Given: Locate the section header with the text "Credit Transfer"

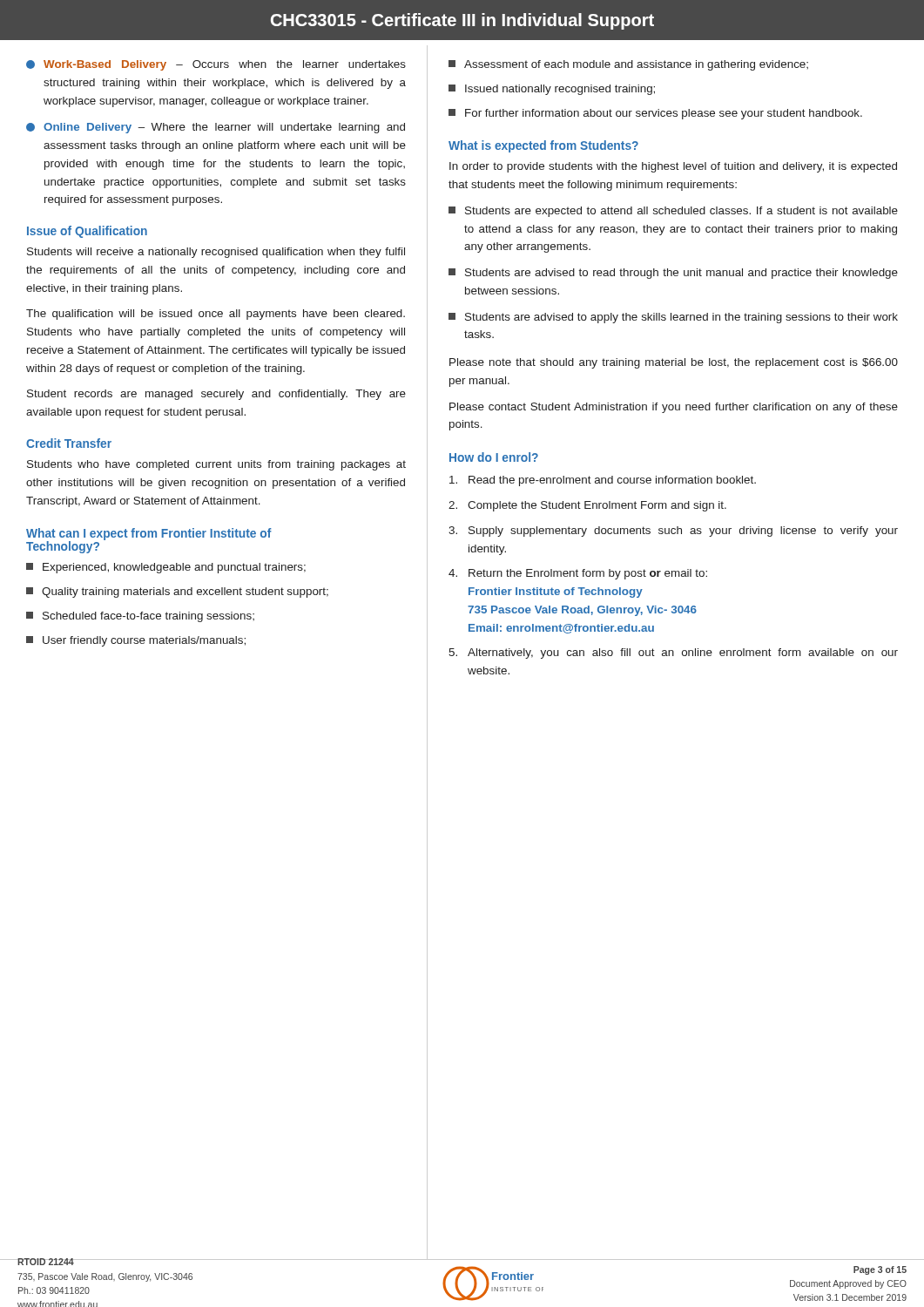Looking at the screenshot, I should [69, 444].
